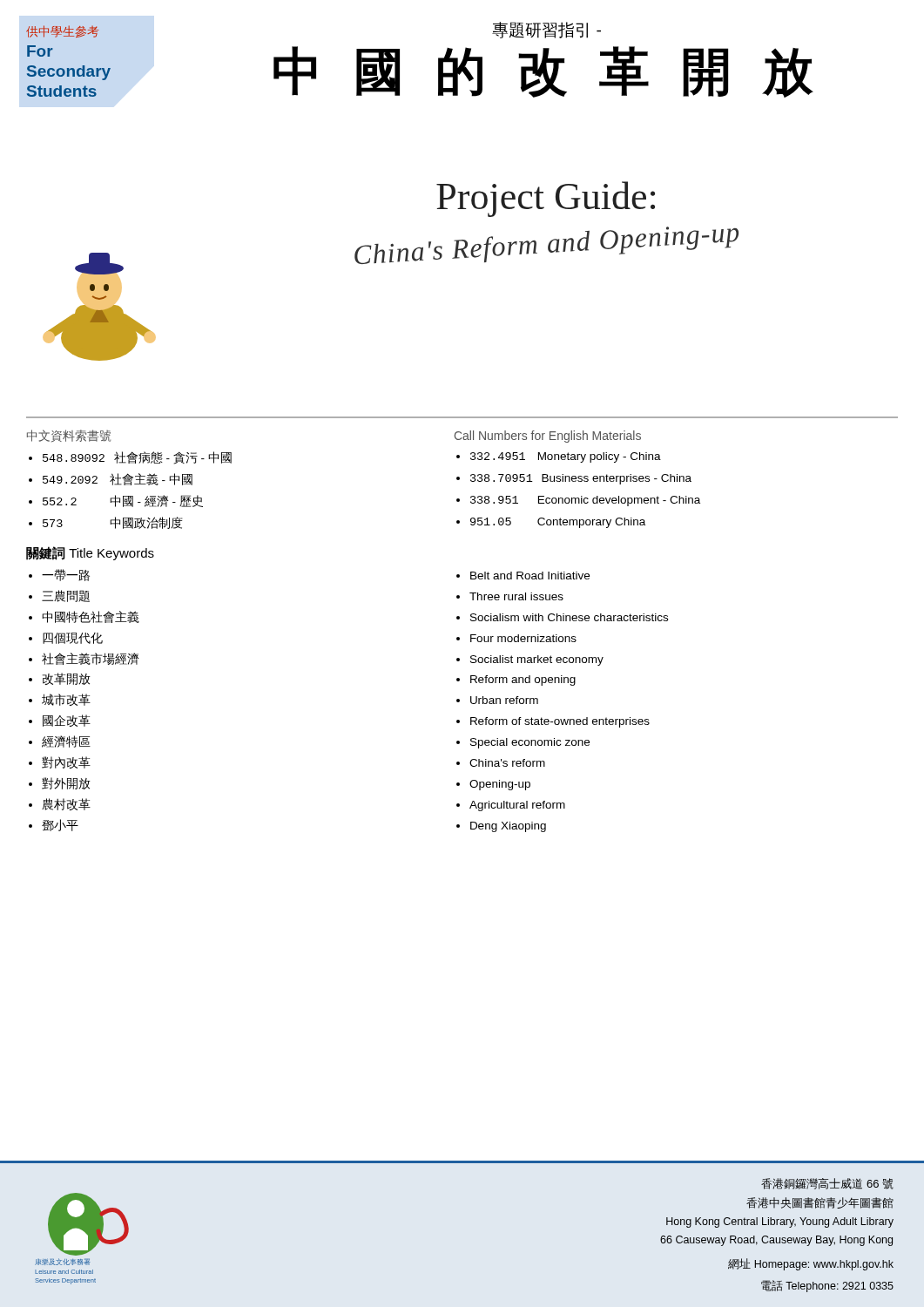Locate the title that reads "Project Guide: China's Reform and Opening-up"
This screenshot has height=1307, width=924.
tap(547, 217)
